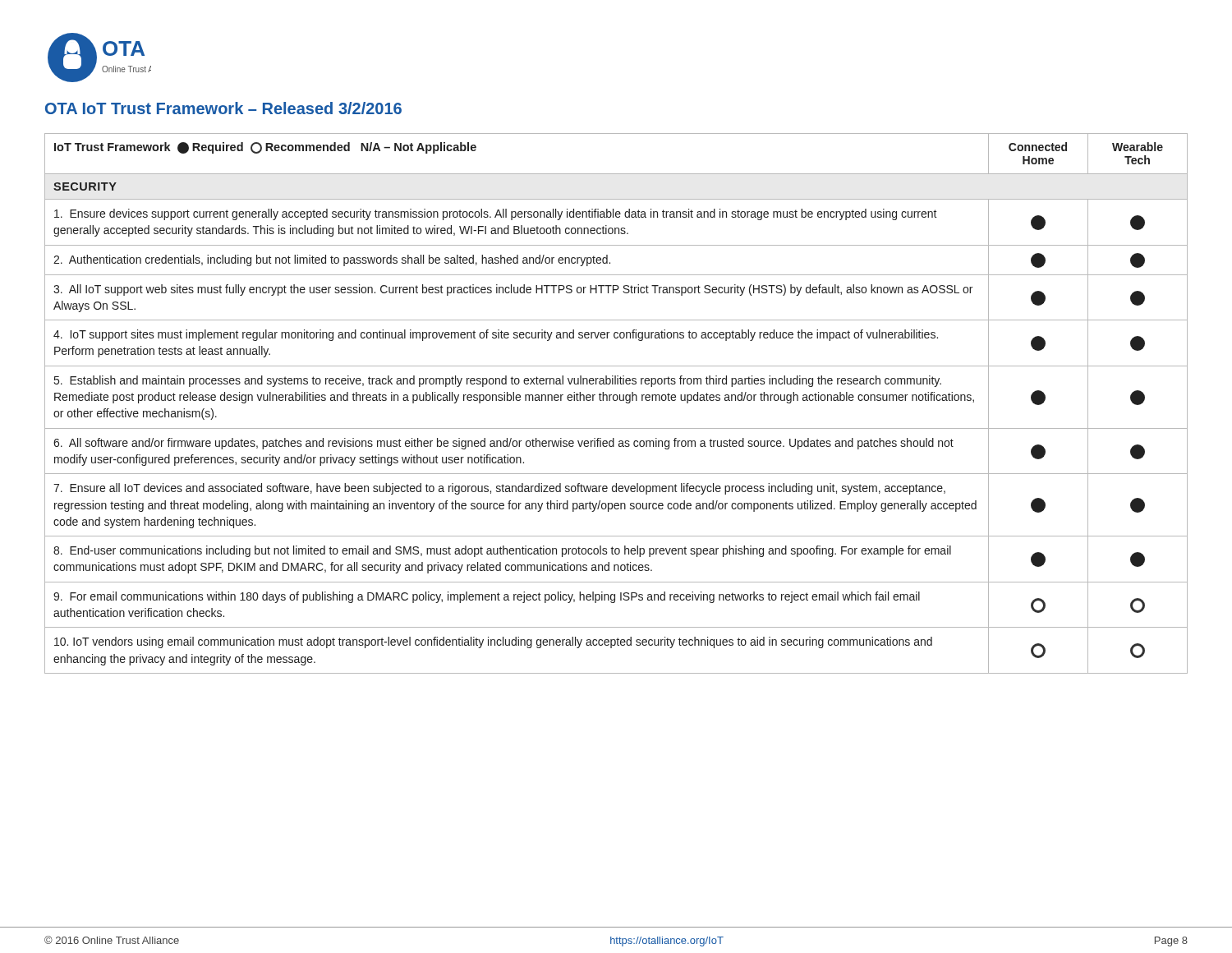Find the logo
Image resolution: width=1232 pixels, height=953 pixels.
coord(616,59)
